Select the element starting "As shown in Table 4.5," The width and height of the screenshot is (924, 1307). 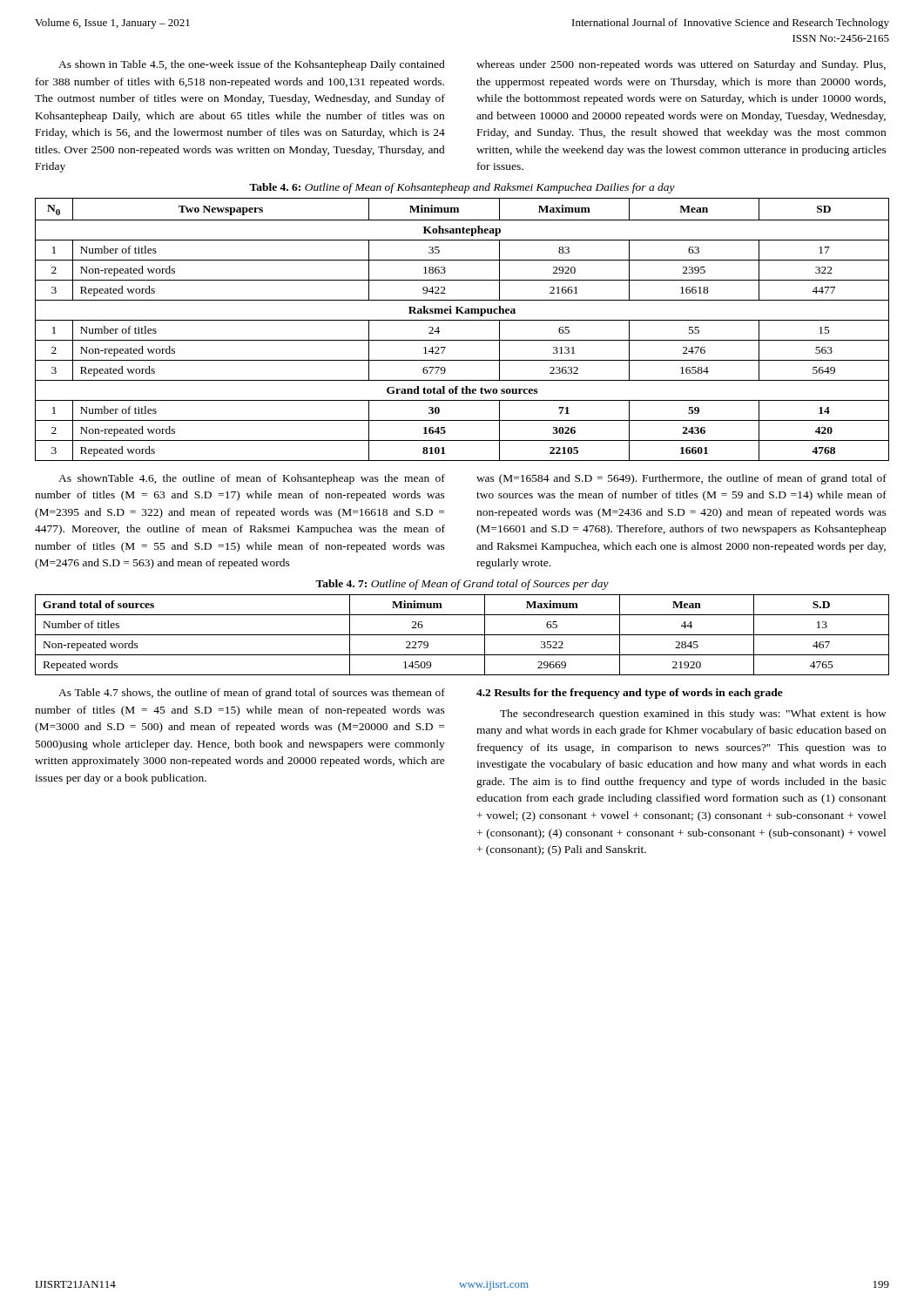pyautogui.click(x=240, y=115)
